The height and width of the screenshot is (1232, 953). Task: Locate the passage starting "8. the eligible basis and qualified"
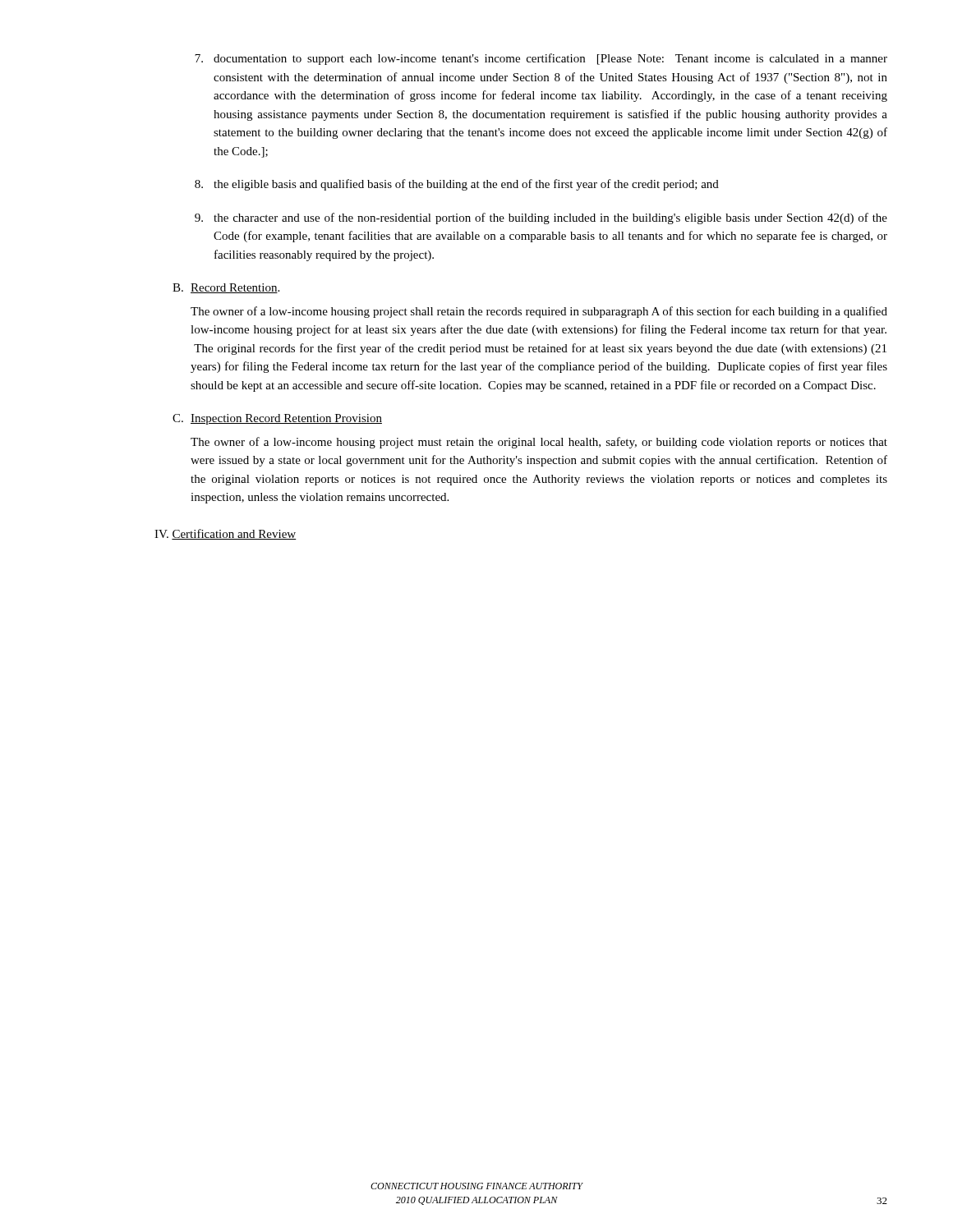[x=530, y=184]
